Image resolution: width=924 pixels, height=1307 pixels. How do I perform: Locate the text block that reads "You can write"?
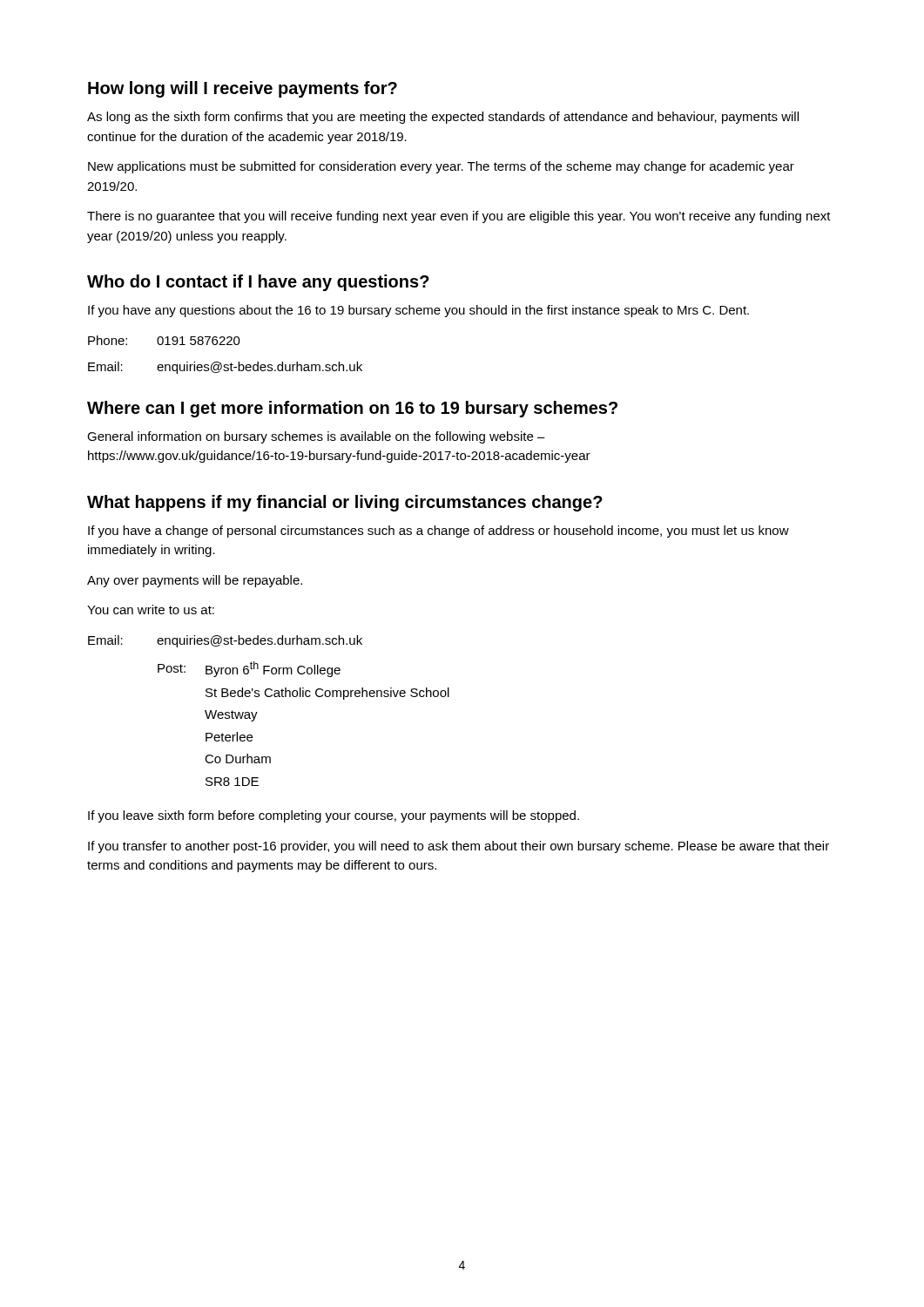151,610
